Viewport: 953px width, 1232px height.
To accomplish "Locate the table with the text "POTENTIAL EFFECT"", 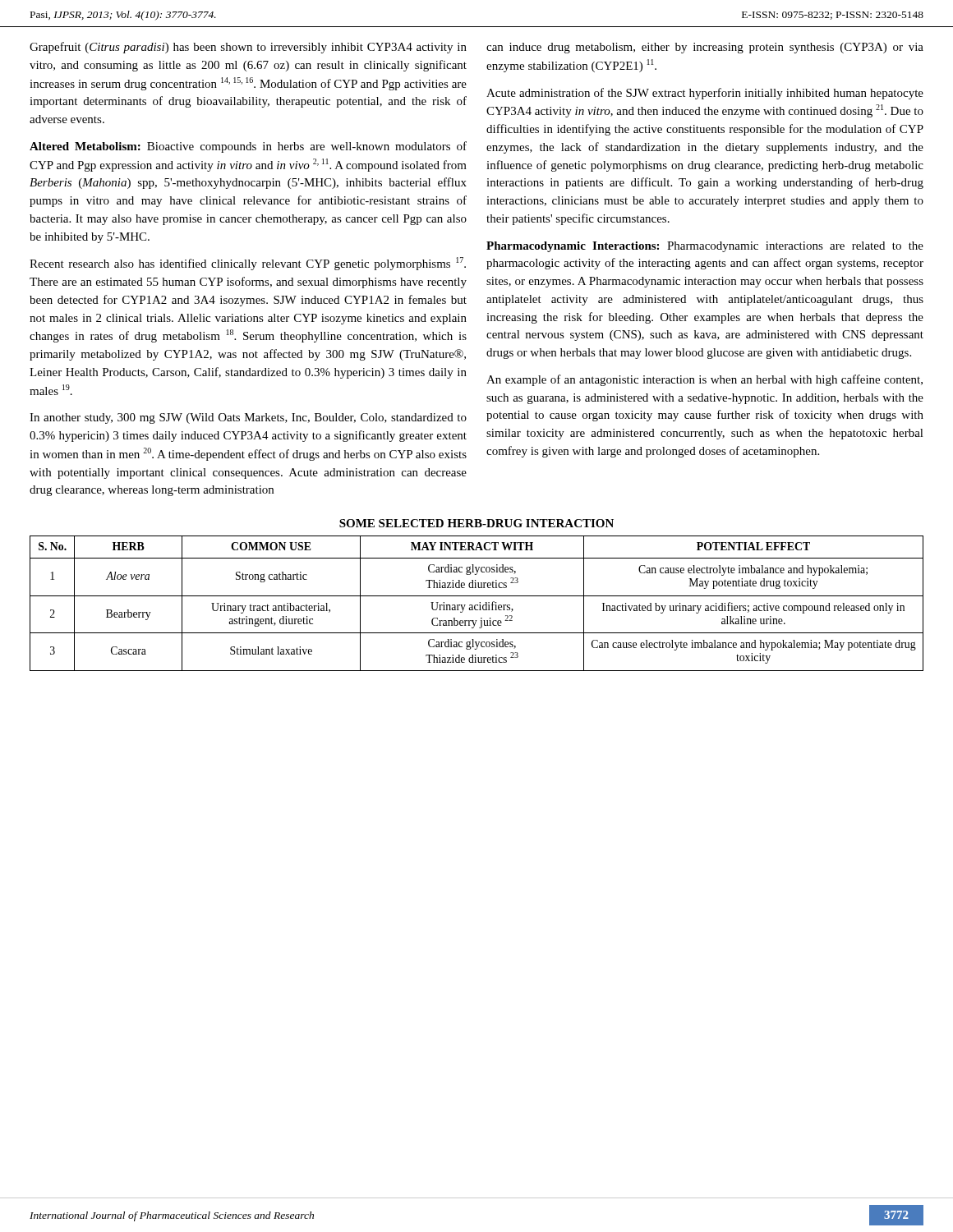I will [x=476, y=603].
